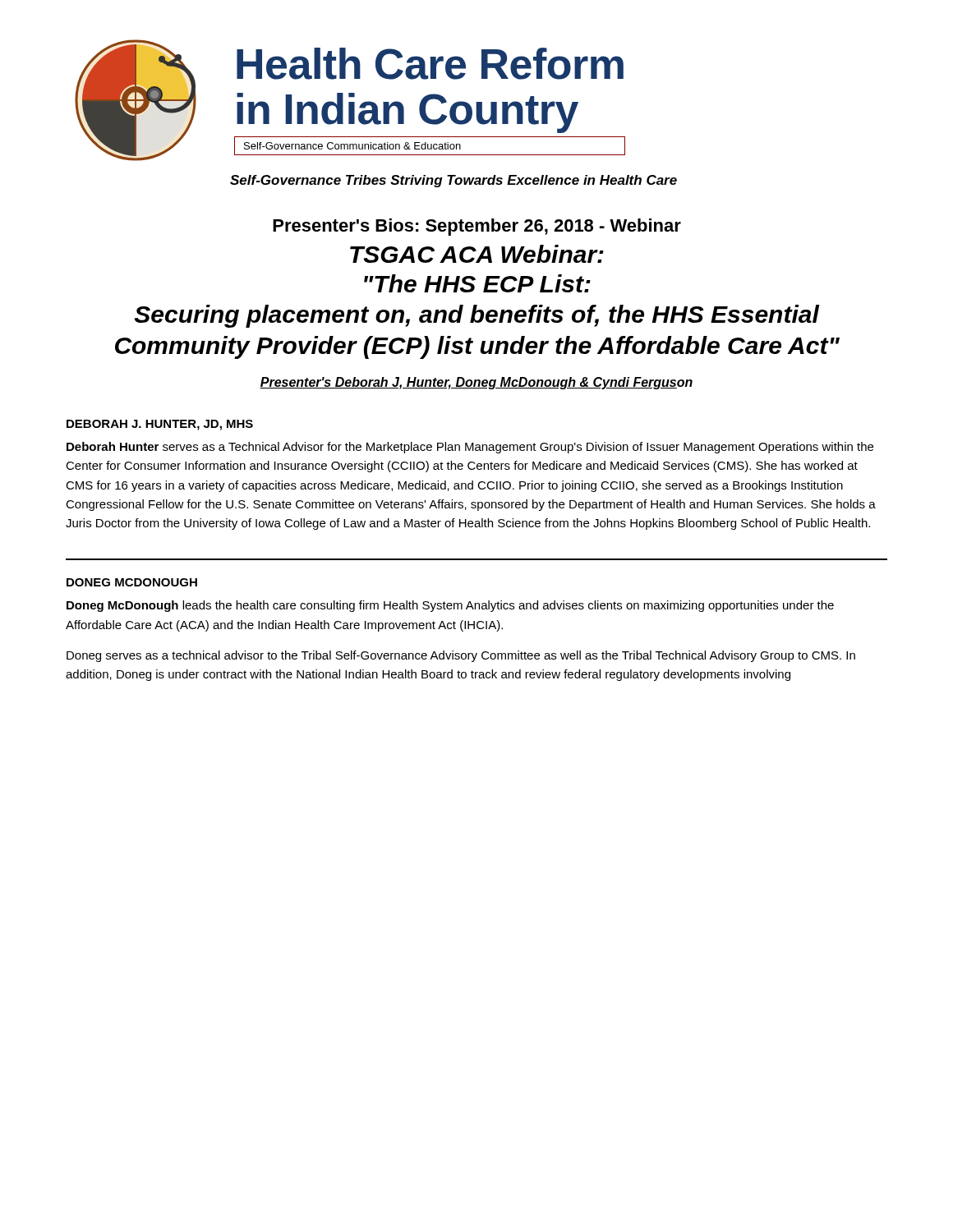
Task: Select the region starting "Doneg McDonough leads the health care consulting firm"
Action: (450, 615)
